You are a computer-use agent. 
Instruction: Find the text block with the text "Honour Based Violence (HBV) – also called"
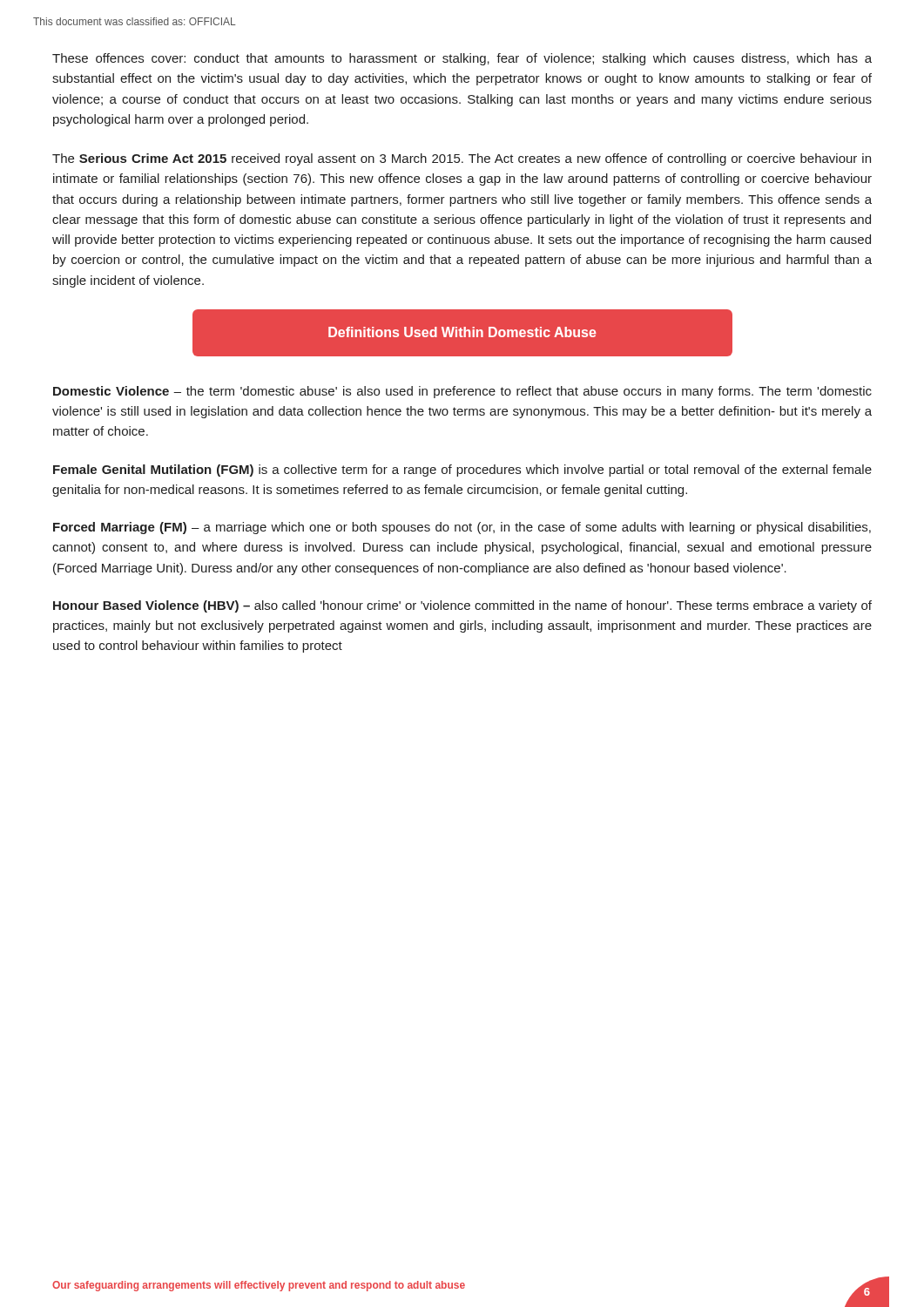point(462,625)
